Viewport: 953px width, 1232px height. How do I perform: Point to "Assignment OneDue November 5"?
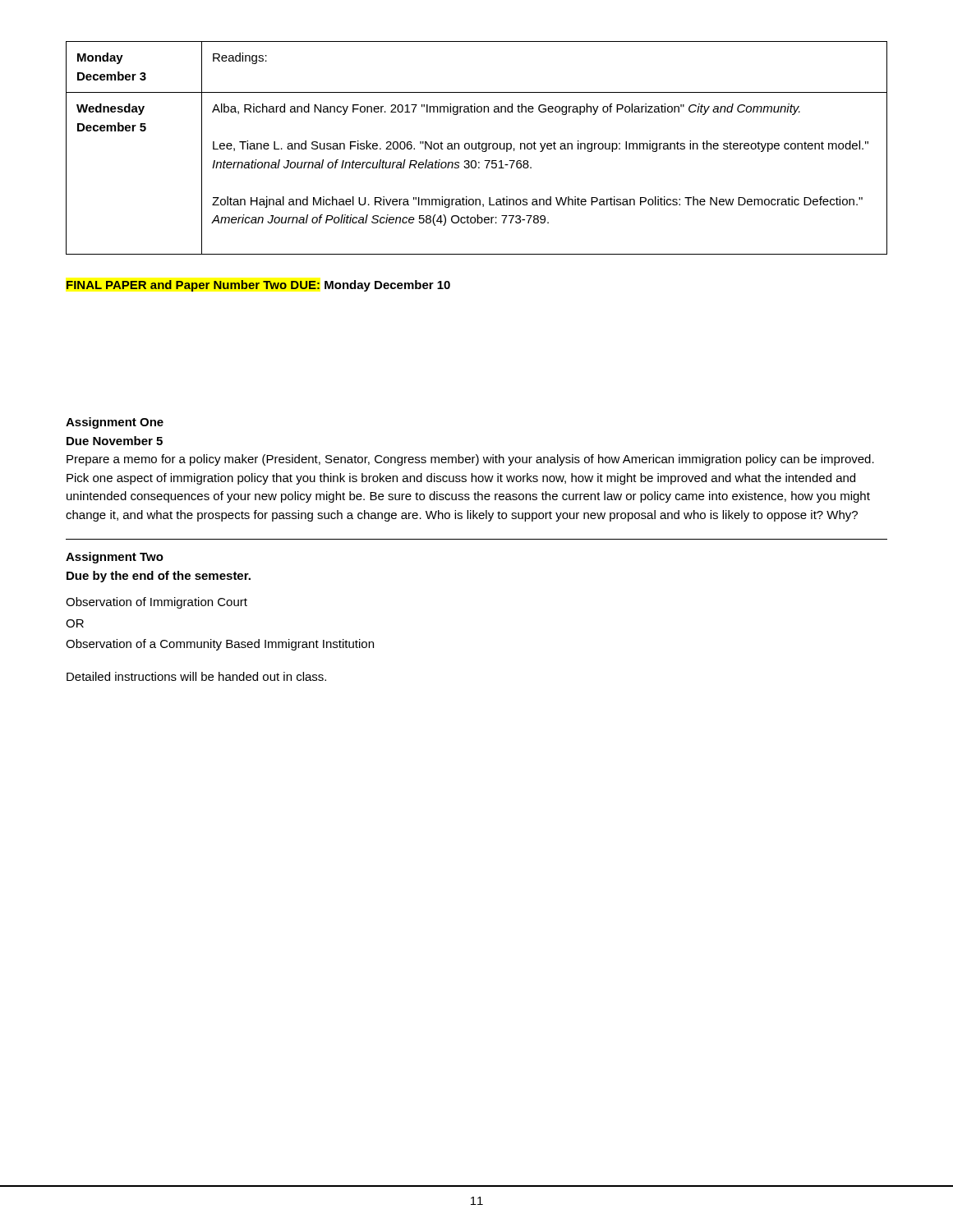[115, 431]
